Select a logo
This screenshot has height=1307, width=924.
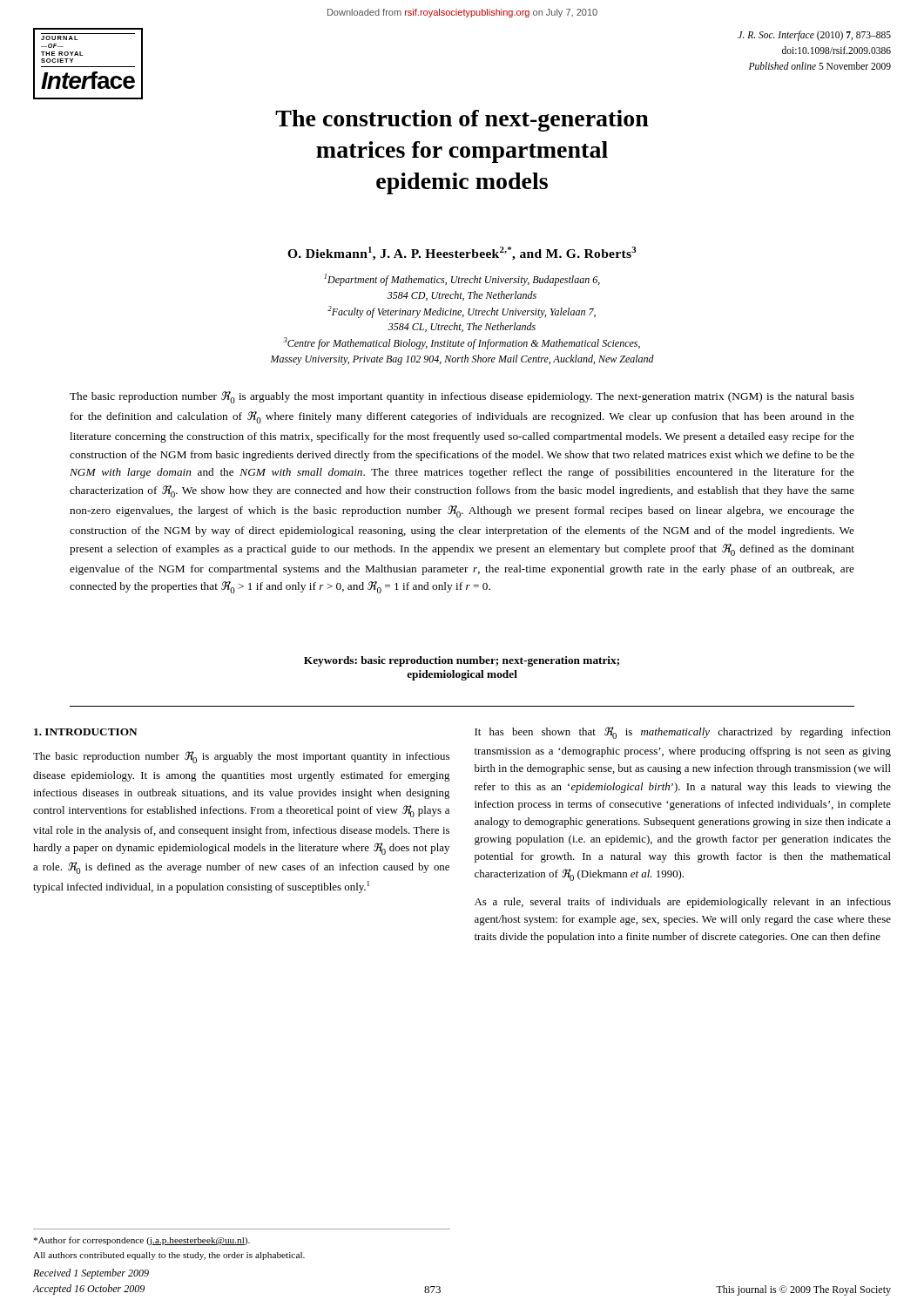click(89, 64)
